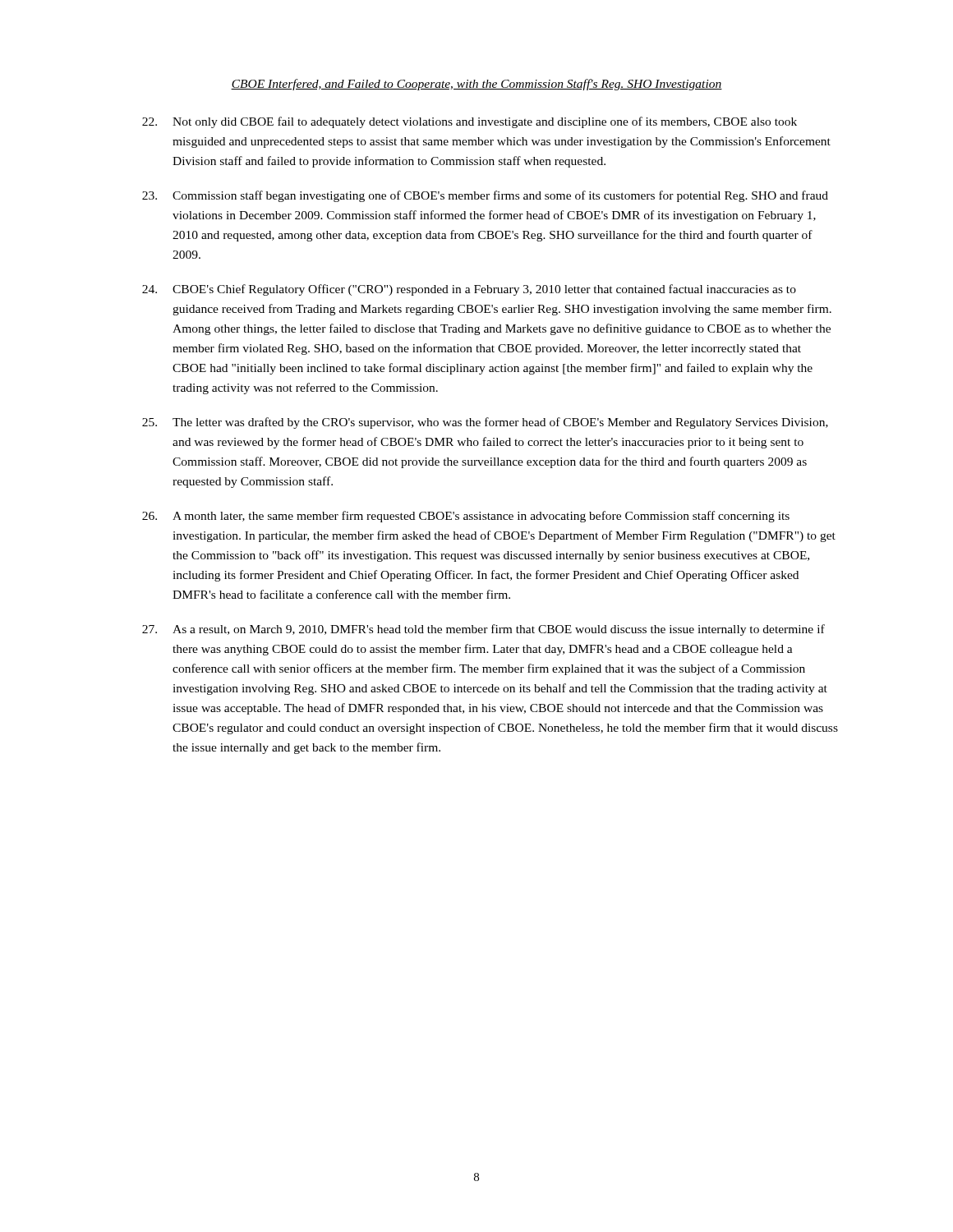Click on the region starting "A month later,"
Viewport: 953px width, 1232px height.
[476, 556]
